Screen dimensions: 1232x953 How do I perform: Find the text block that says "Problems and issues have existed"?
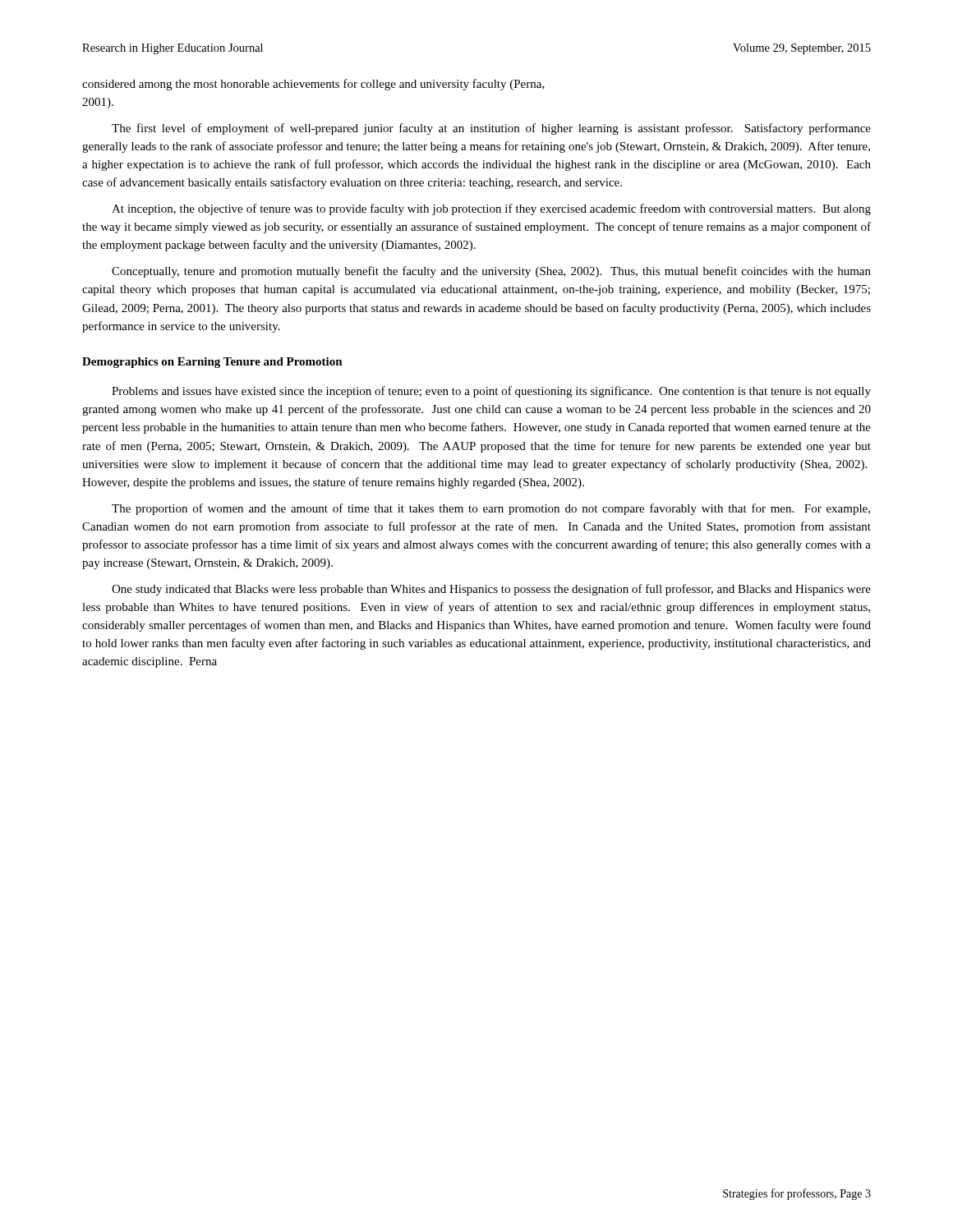tap(476, 436)
